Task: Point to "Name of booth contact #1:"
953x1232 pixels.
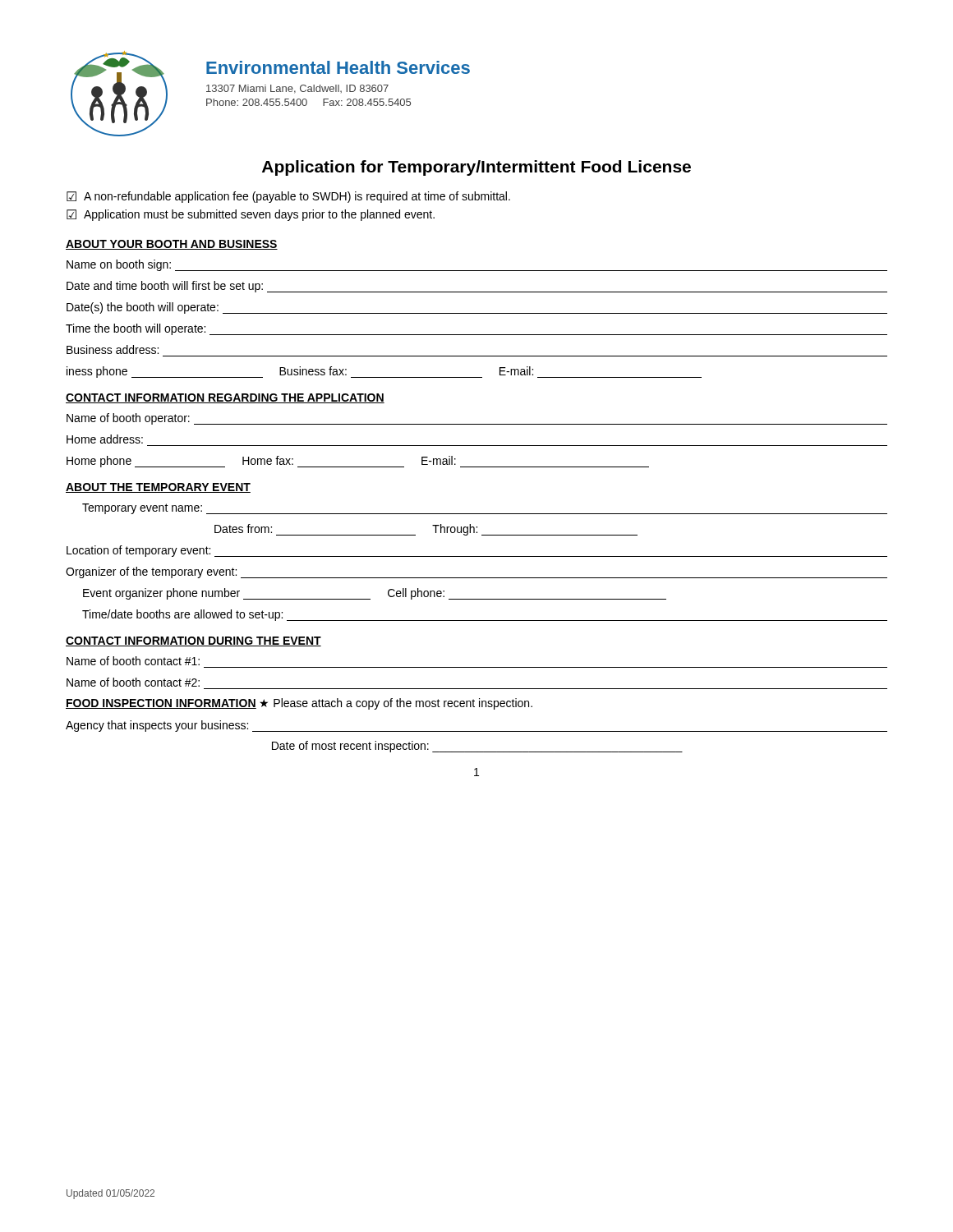Action: pos(476,661)
